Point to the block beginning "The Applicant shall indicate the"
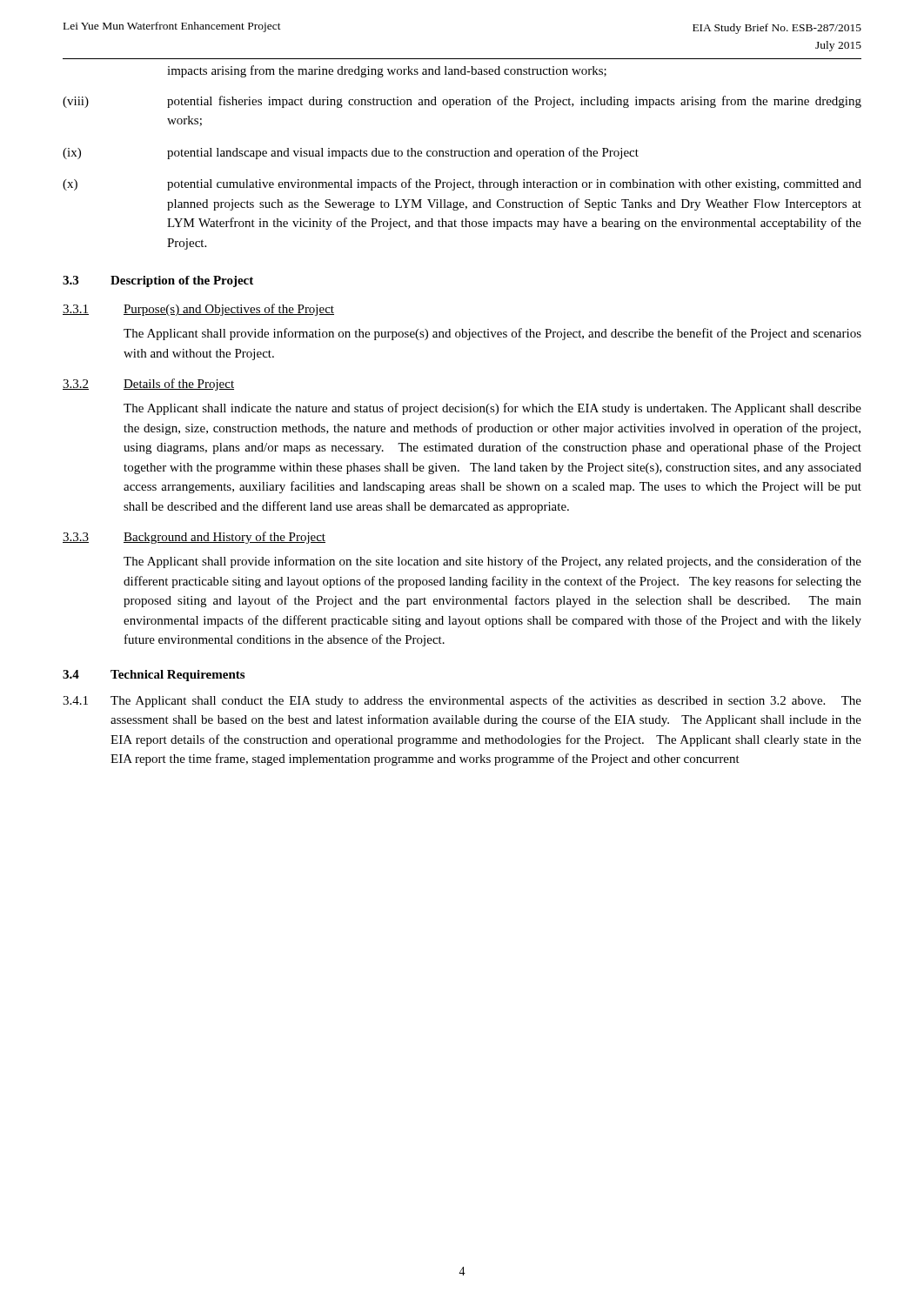This screenshot has height=1305, width=924. 492,457
